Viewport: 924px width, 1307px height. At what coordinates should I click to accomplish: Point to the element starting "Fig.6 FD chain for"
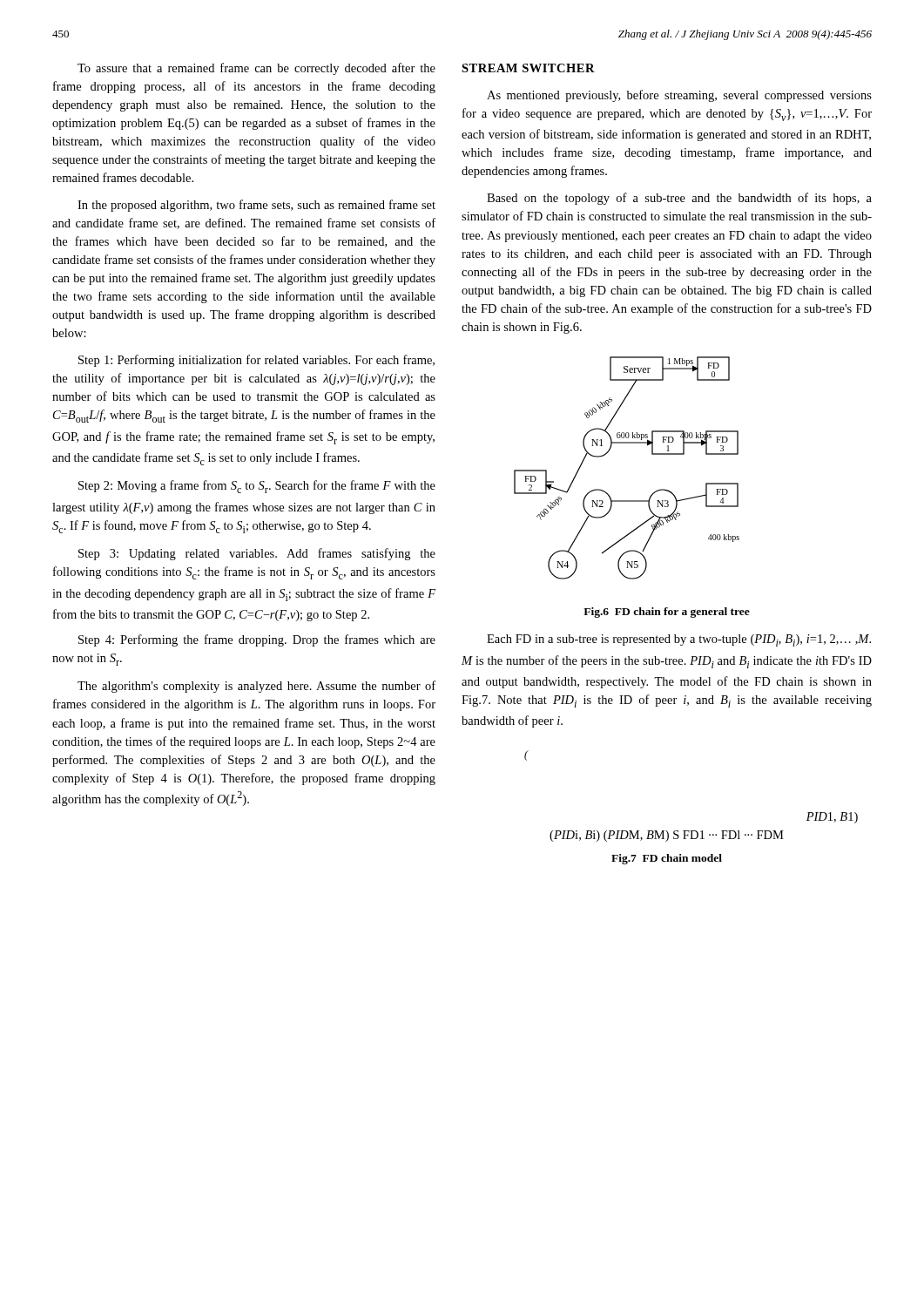point(667,611)
